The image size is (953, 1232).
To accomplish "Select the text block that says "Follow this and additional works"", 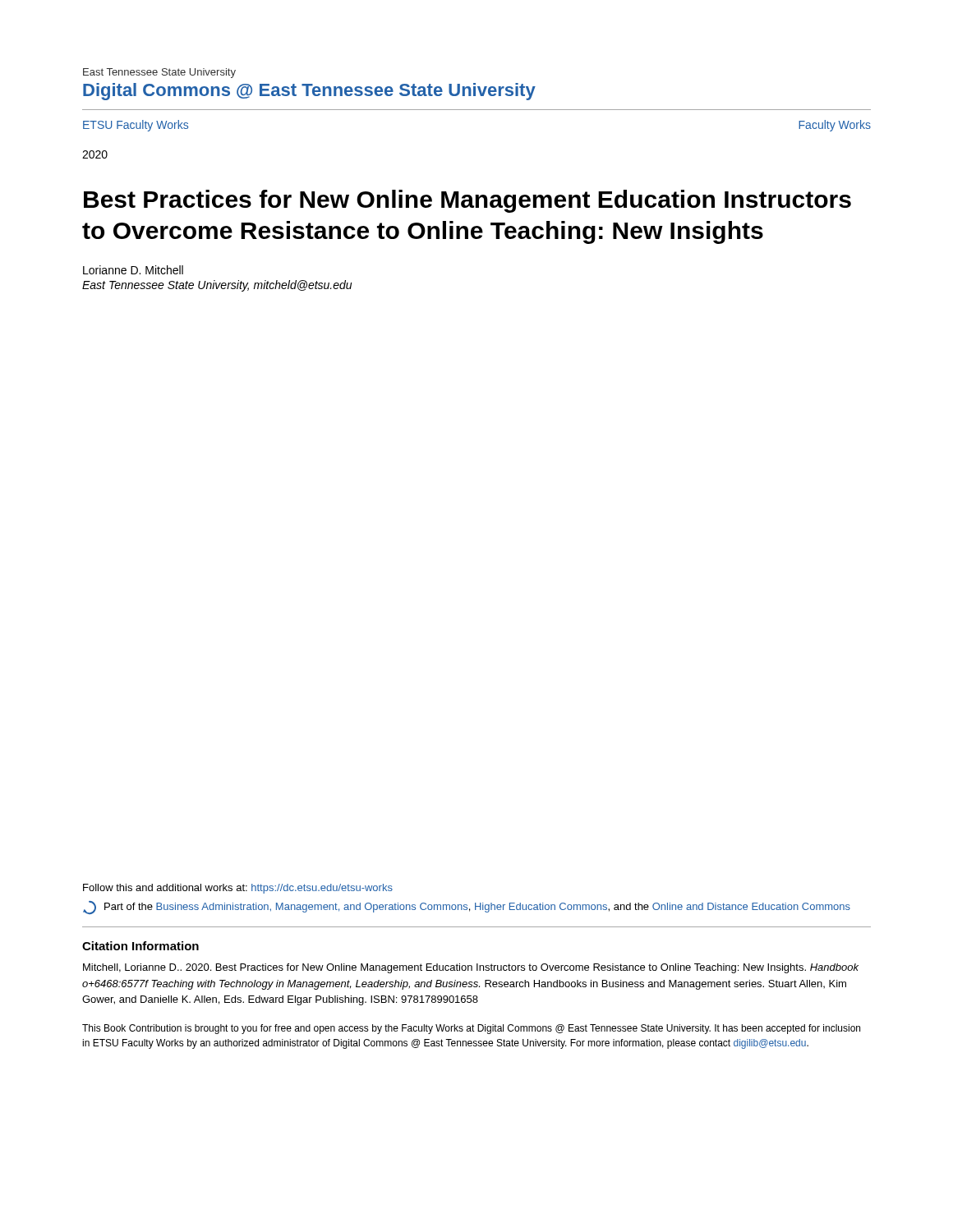I will click(x=237, y=888).
